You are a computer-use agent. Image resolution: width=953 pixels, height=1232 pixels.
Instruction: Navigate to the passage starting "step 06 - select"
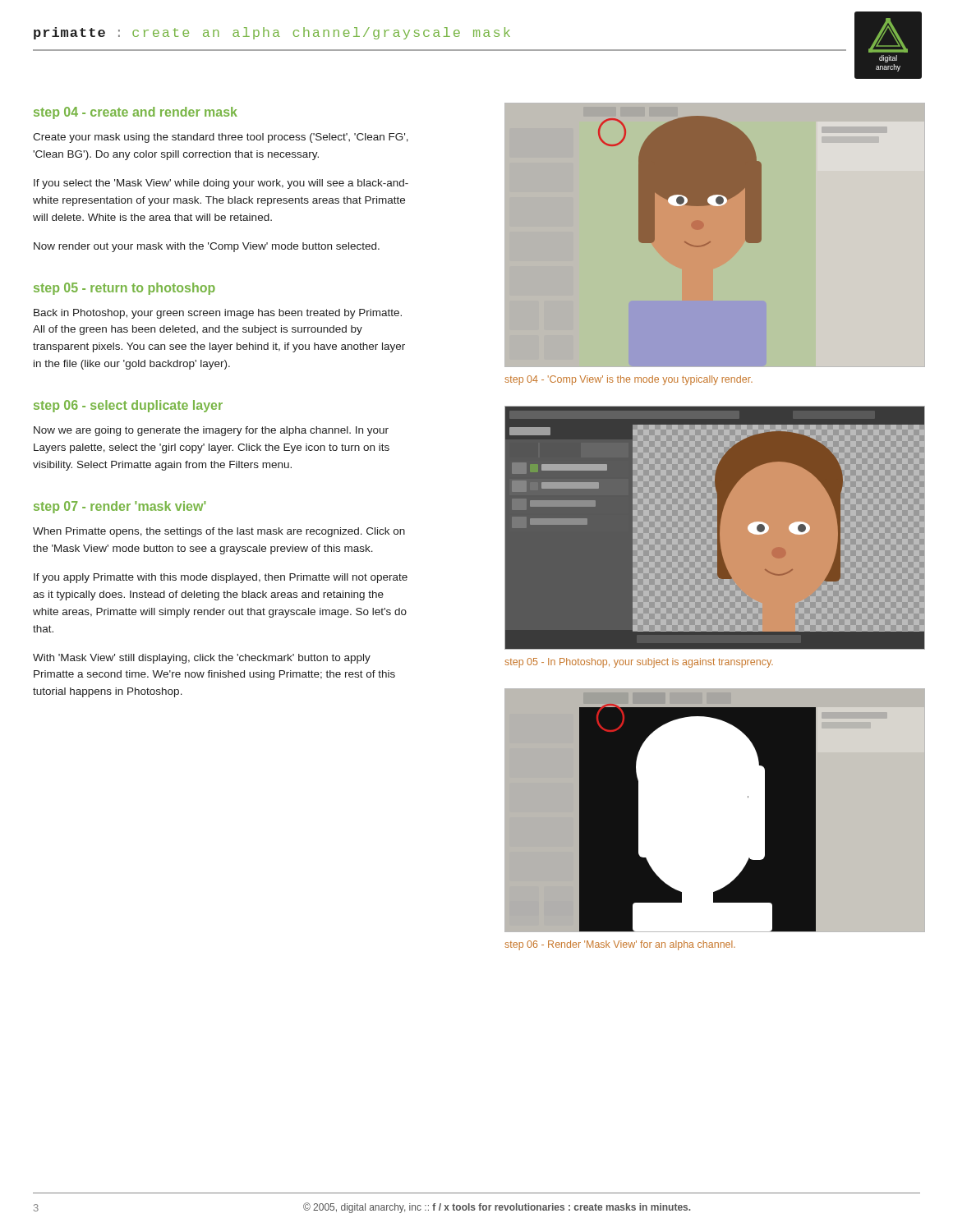pyautogui.click(x=128, y=406)
